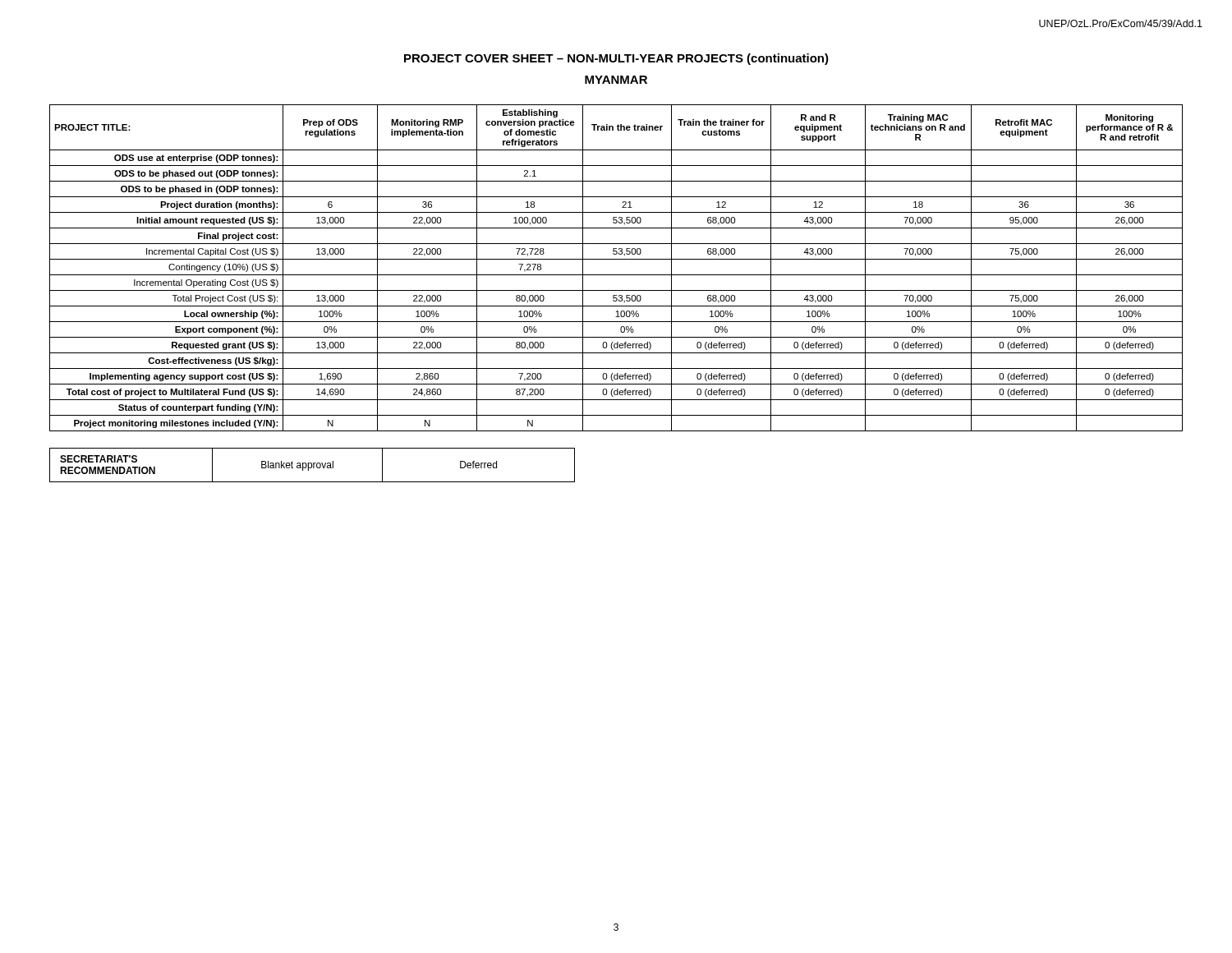This screenshot has width=1232, height=953.
Task: Locate the table with the text "Blanket approval"
Action: pos(616,465)
